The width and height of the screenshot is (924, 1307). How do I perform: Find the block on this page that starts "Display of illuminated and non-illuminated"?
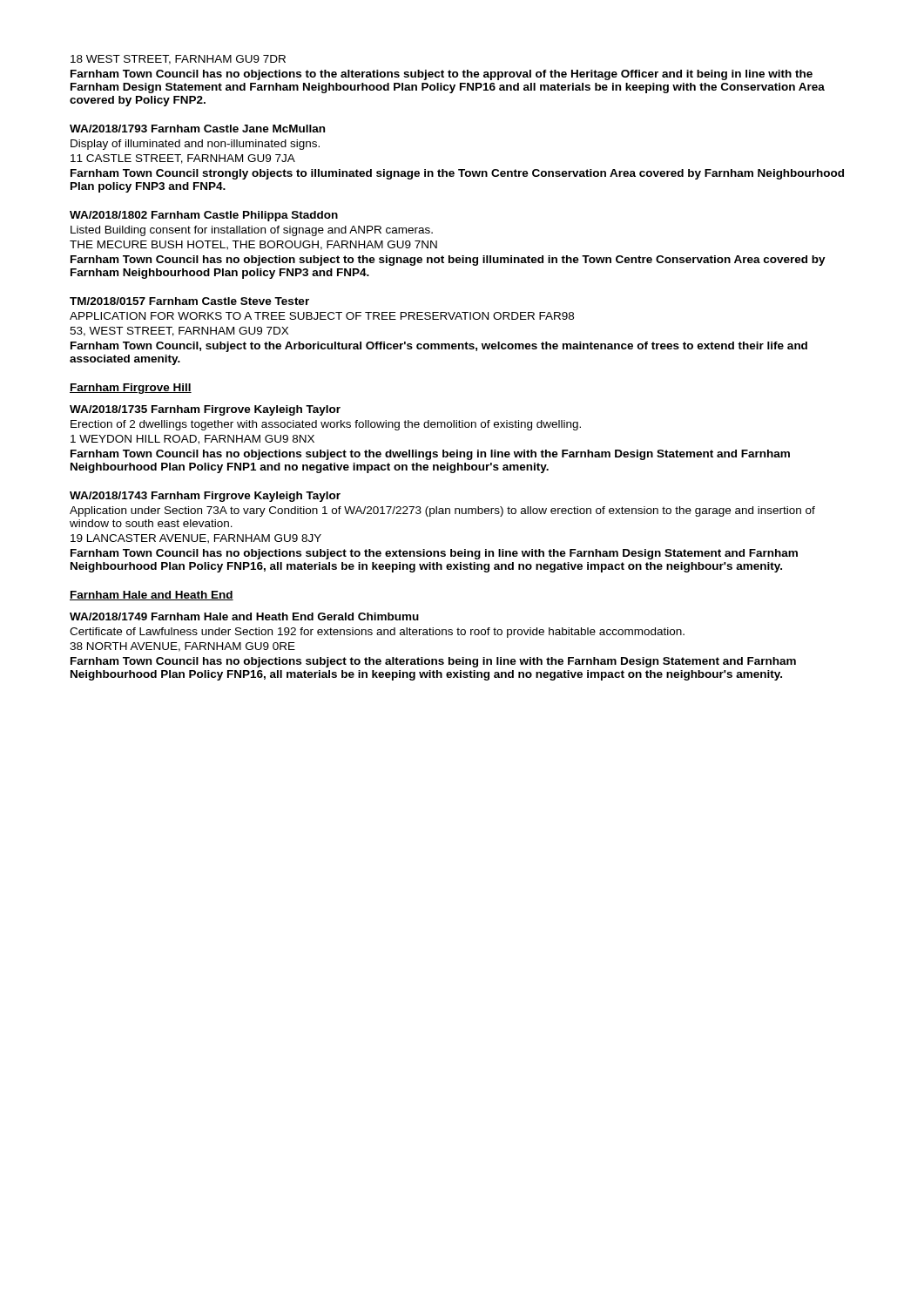pos(195,143)
